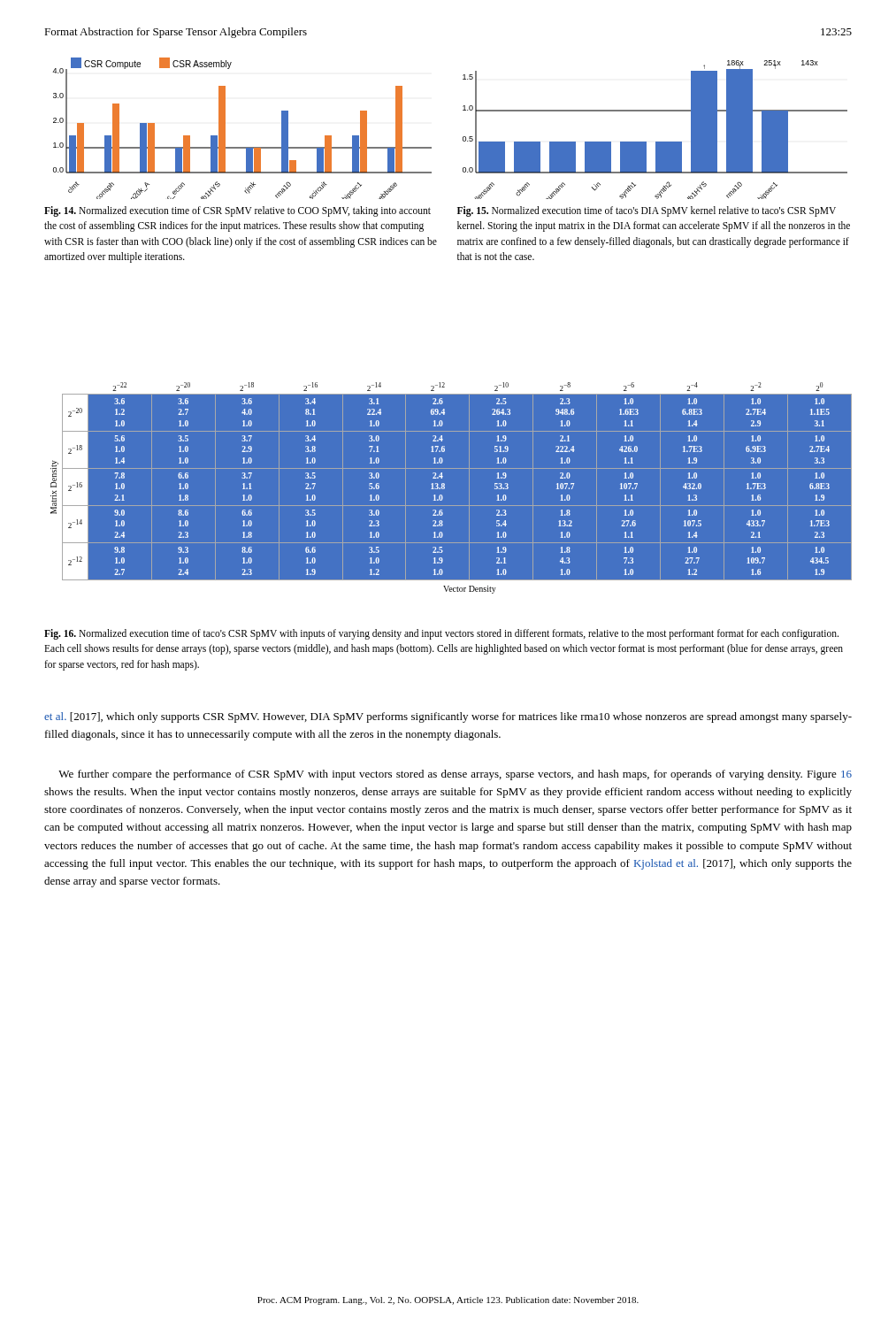Select the passage starting "Fig. 14. Normalized execution time of CSR SpMV"
This screenshot has height=1327, width=896.
(241, 233)
